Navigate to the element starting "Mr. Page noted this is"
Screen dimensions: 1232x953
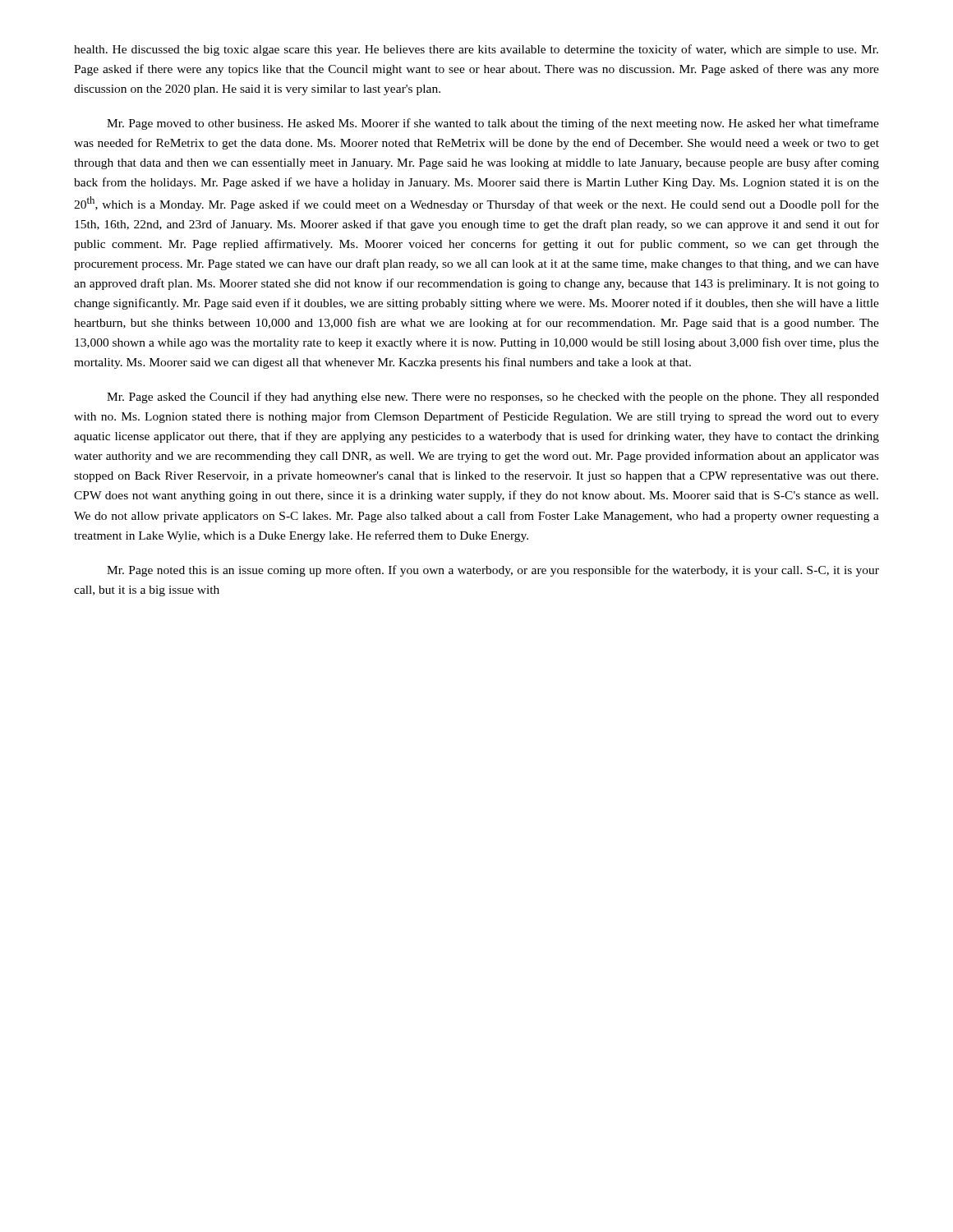click(x=476, y=580)
